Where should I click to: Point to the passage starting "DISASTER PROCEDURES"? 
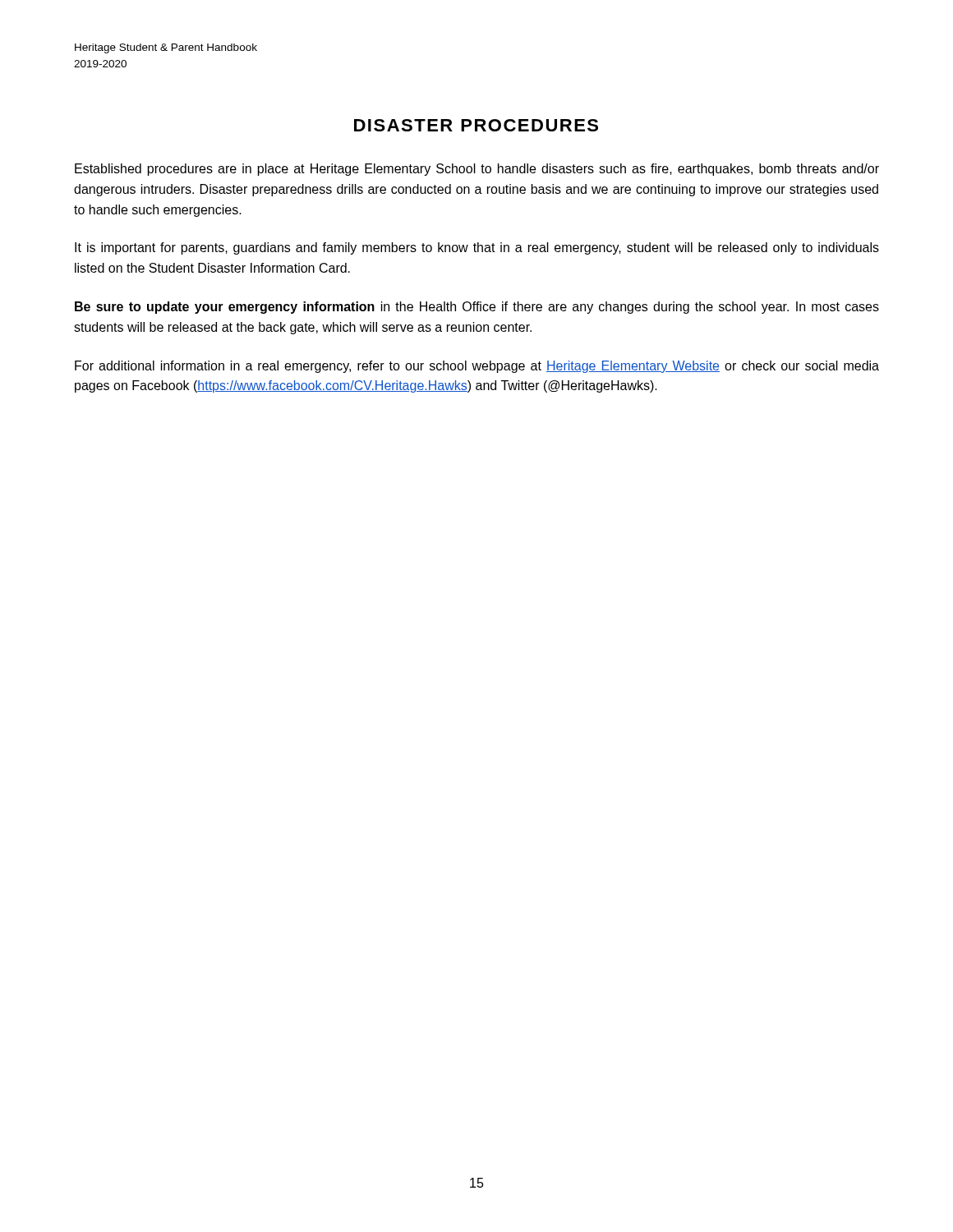476,125
